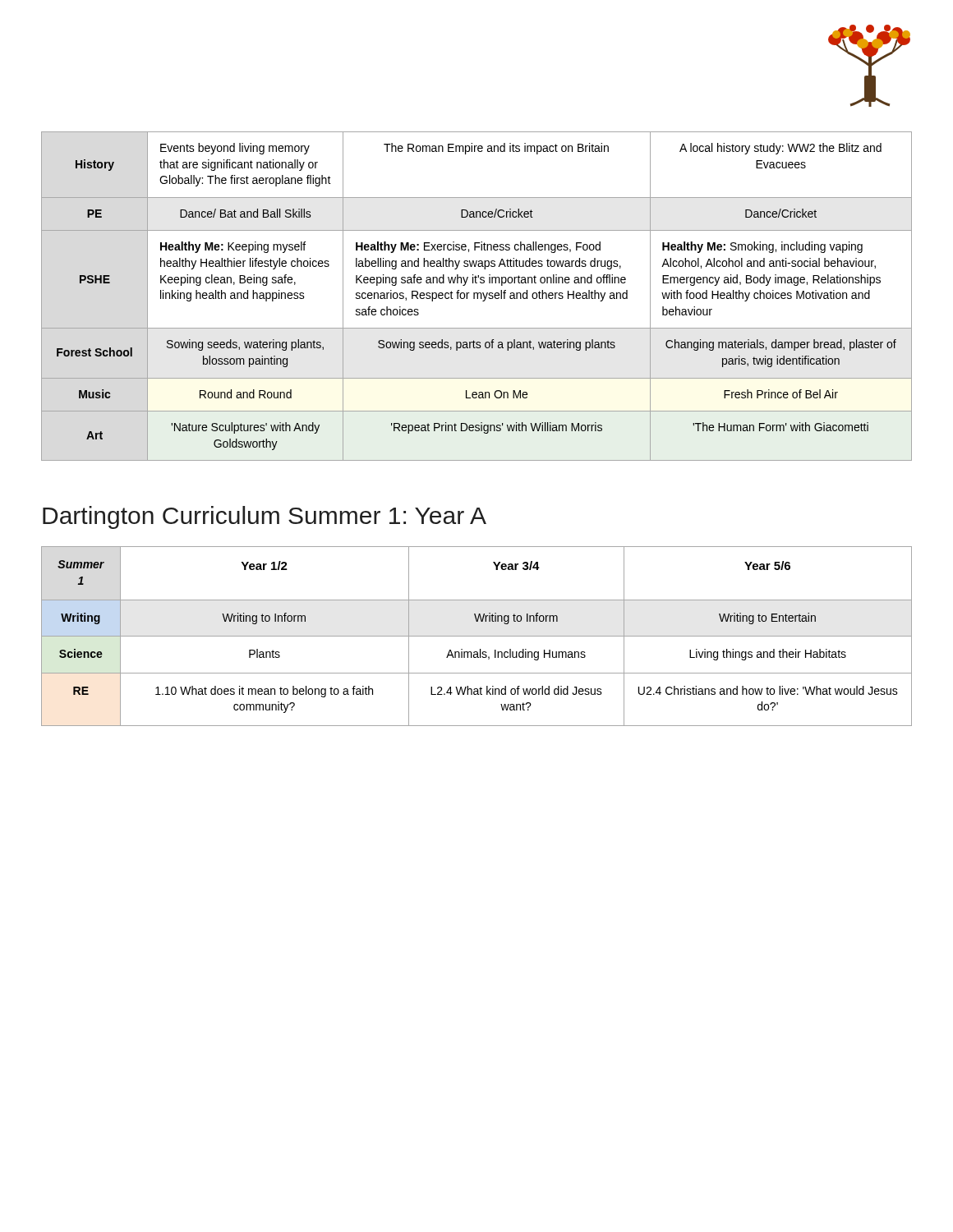Click on the table containing "Healthy Me: Smoking, including"

[476, 296]
